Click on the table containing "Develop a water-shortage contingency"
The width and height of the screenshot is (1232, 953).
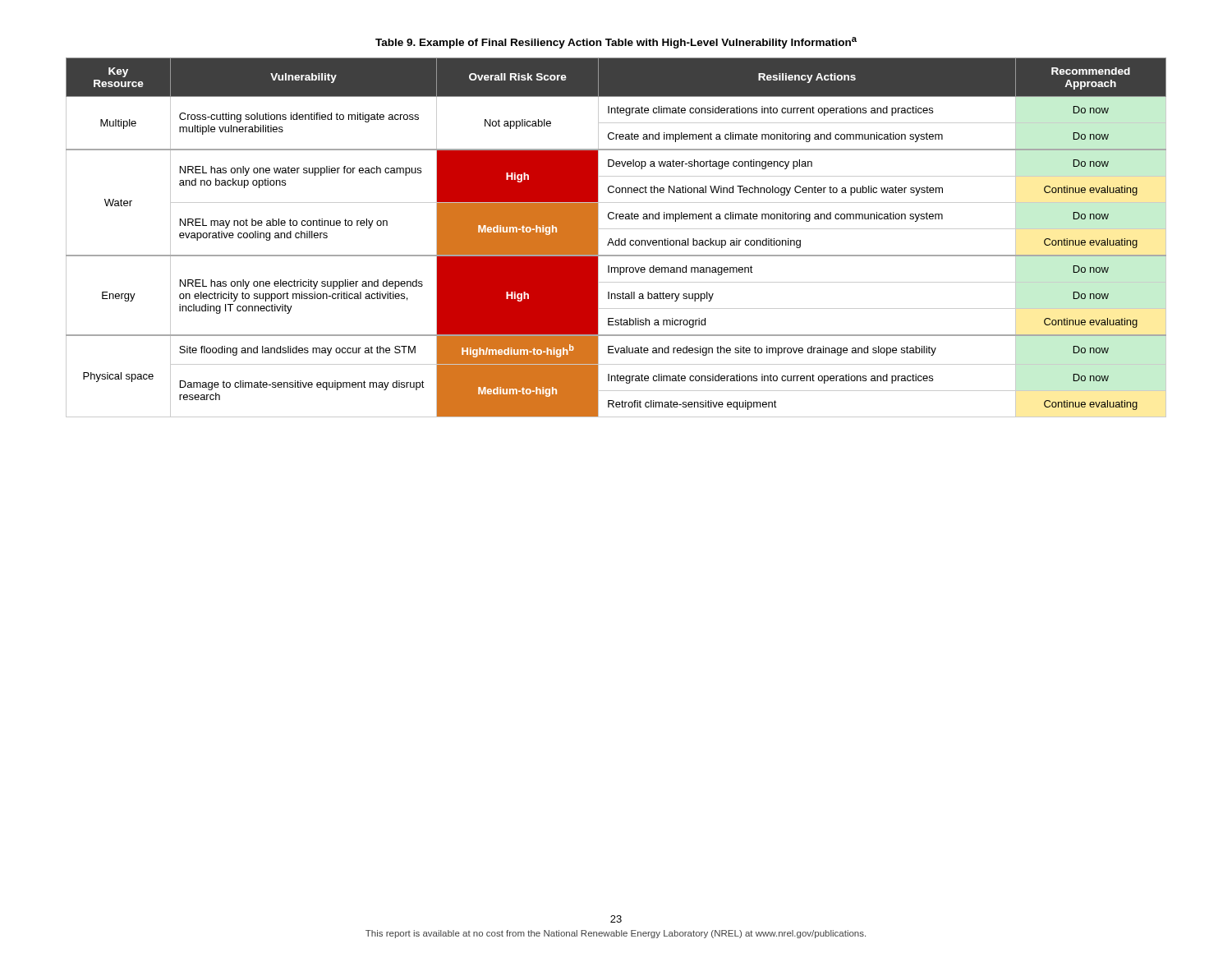click(616, 237)
